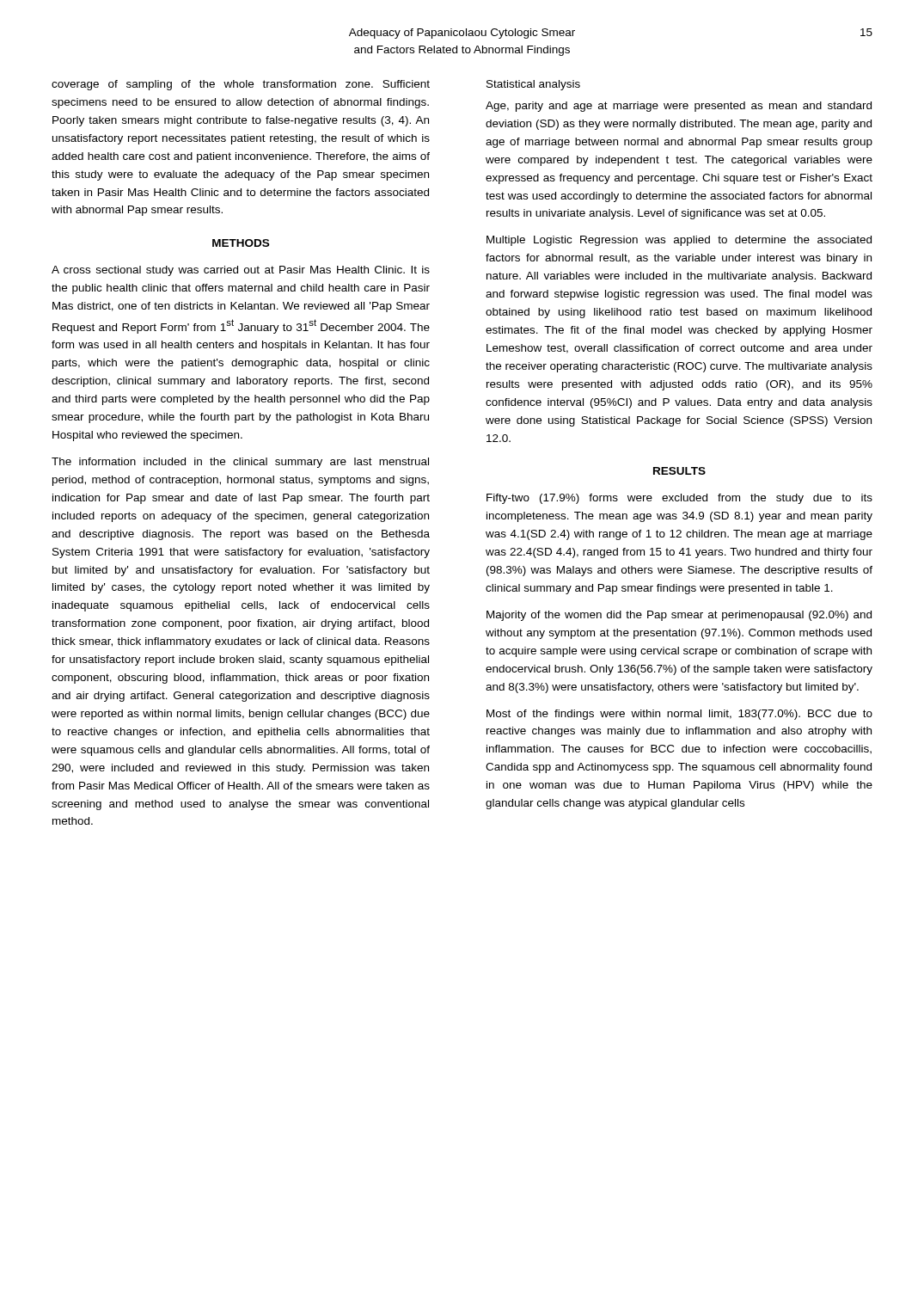Navigate to the block starting "coverage of sampling of the whole transformation"

[x=241, y=148]
